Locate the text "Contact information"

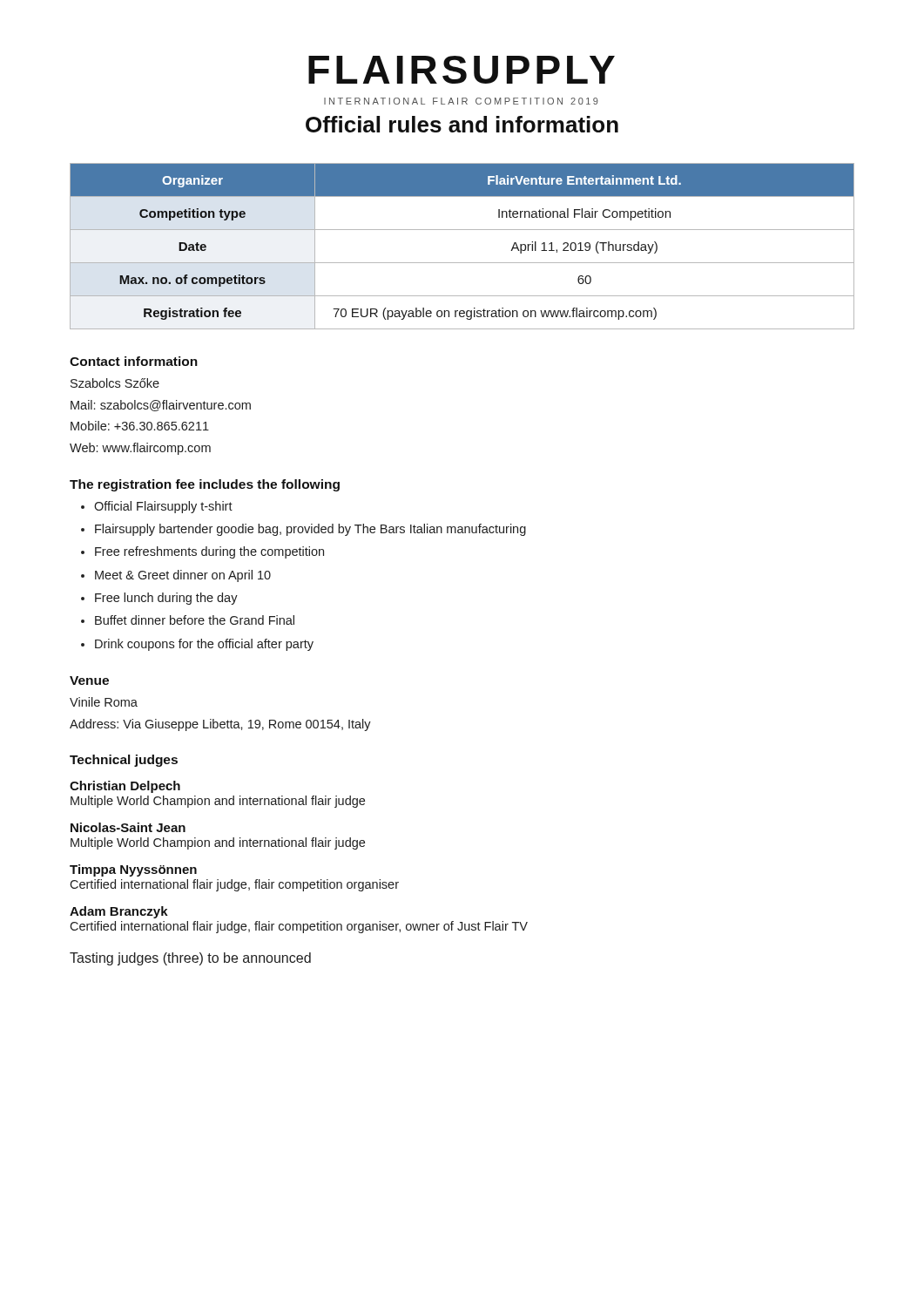coord(134,361)
